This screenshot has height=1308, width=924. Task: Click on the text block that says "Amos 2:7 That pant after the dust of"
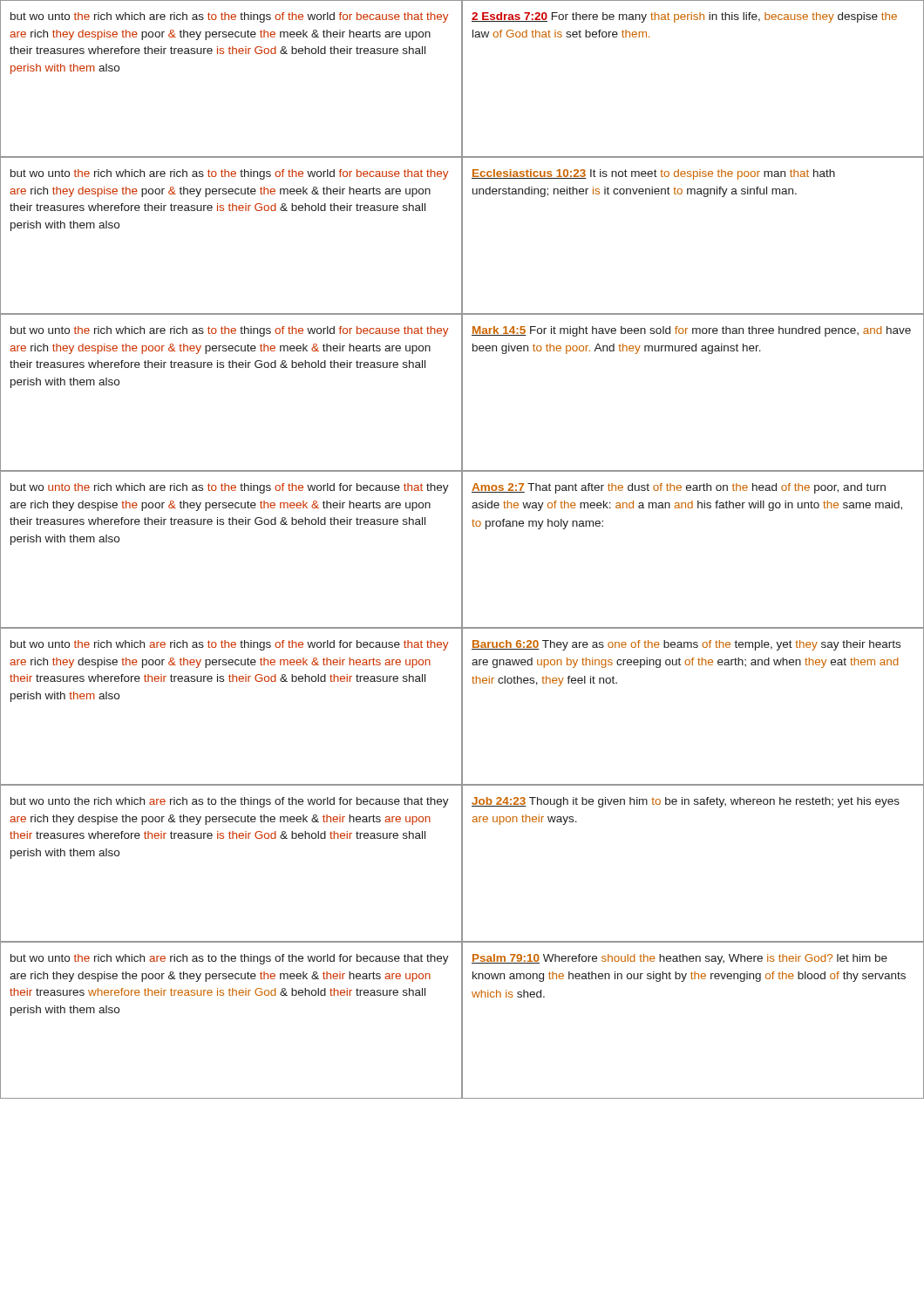688,505
